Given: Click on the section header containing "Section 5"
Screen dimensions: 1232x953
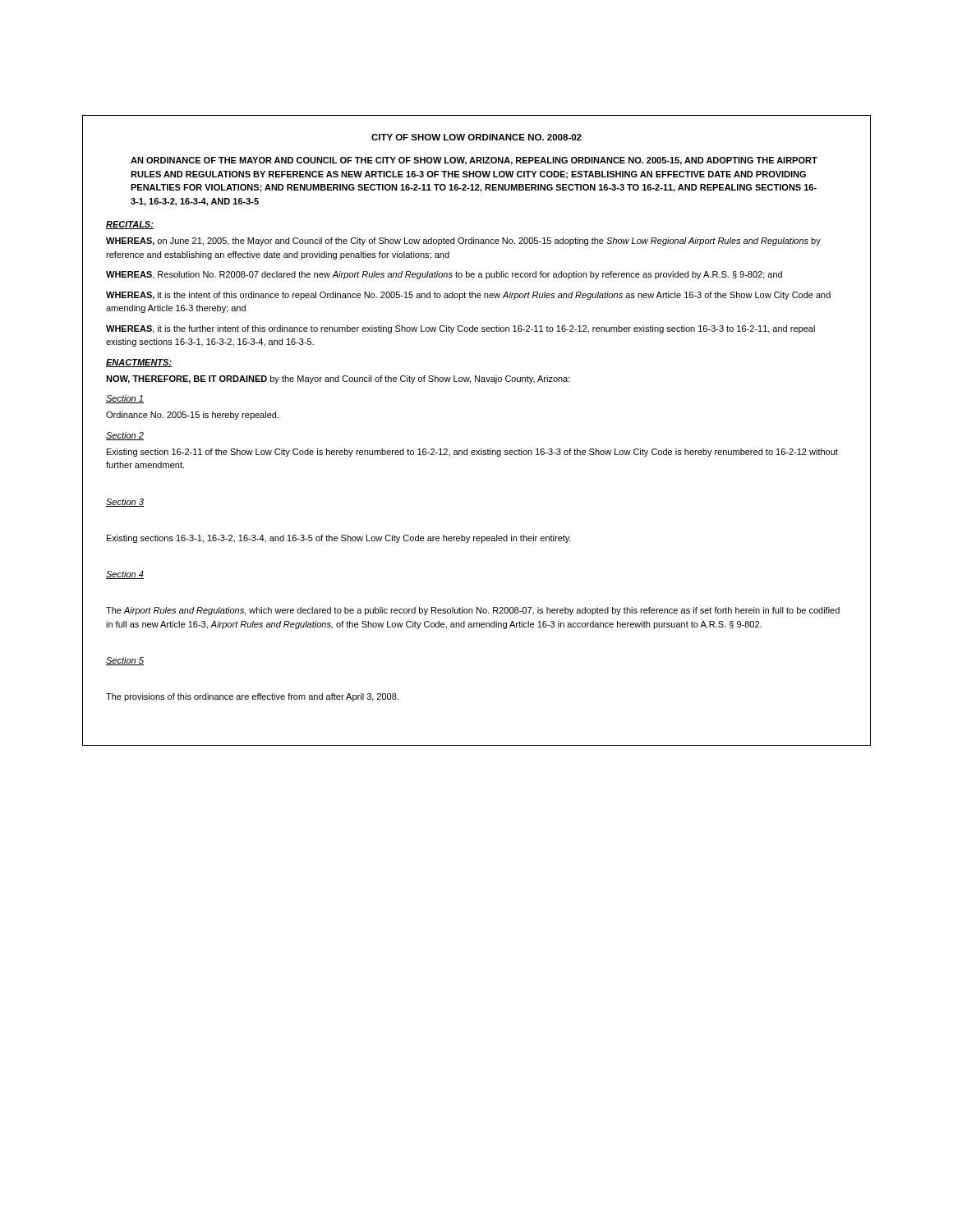Looking at the screenshot, I should (125, 660).
